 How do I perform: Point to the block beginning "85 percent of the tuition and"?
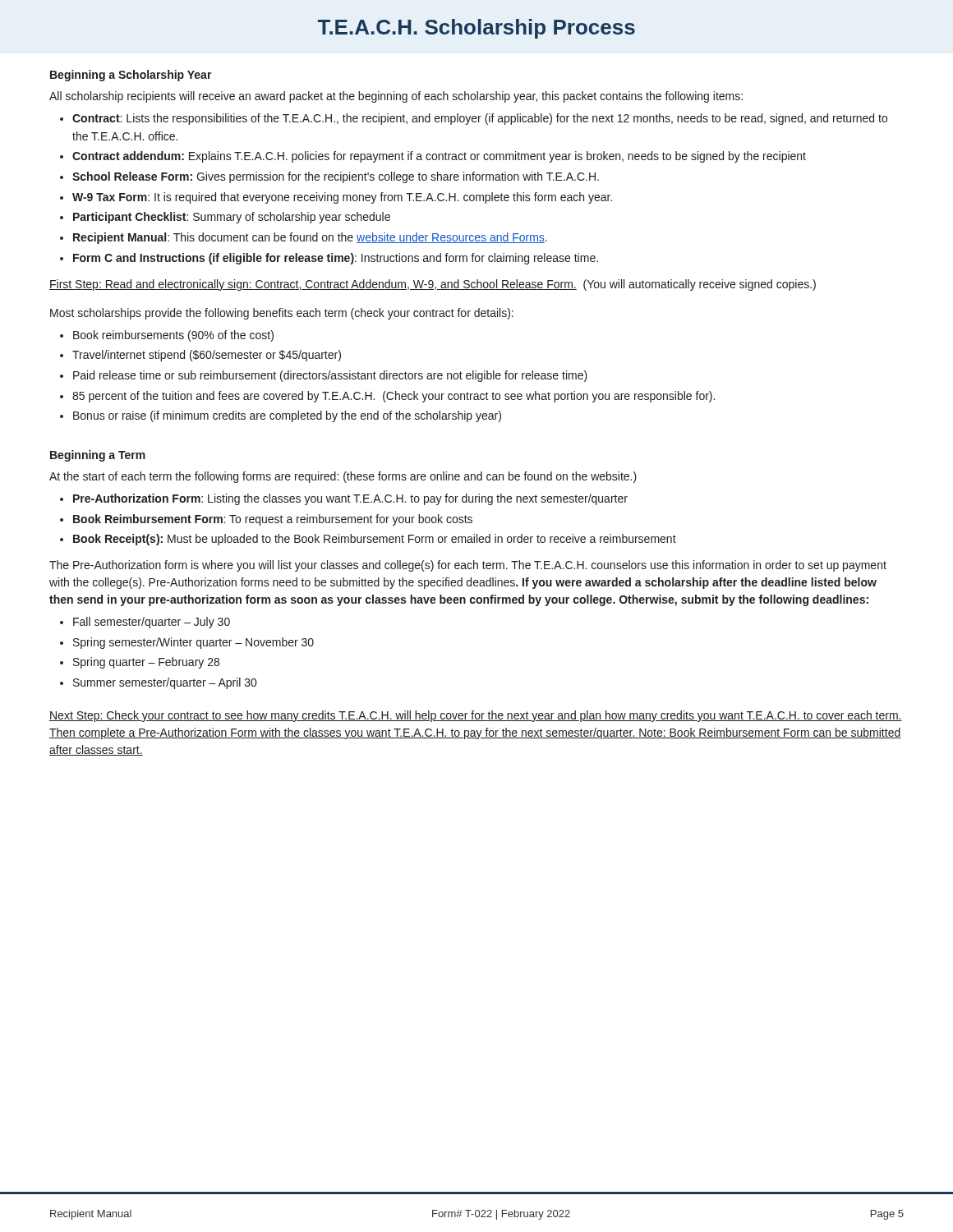coord(394,396)
